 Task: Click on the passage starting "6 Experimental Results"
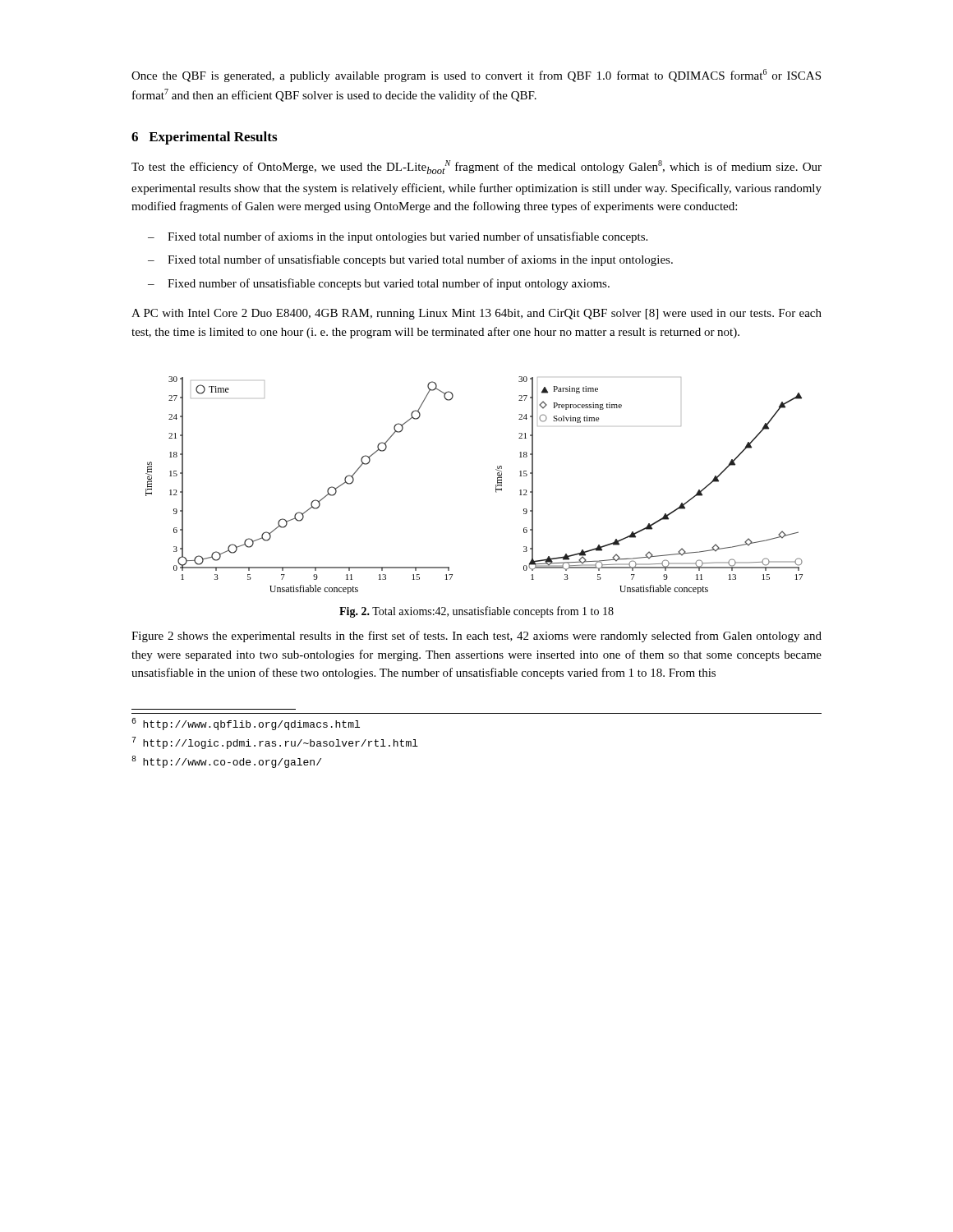(204, 137)
